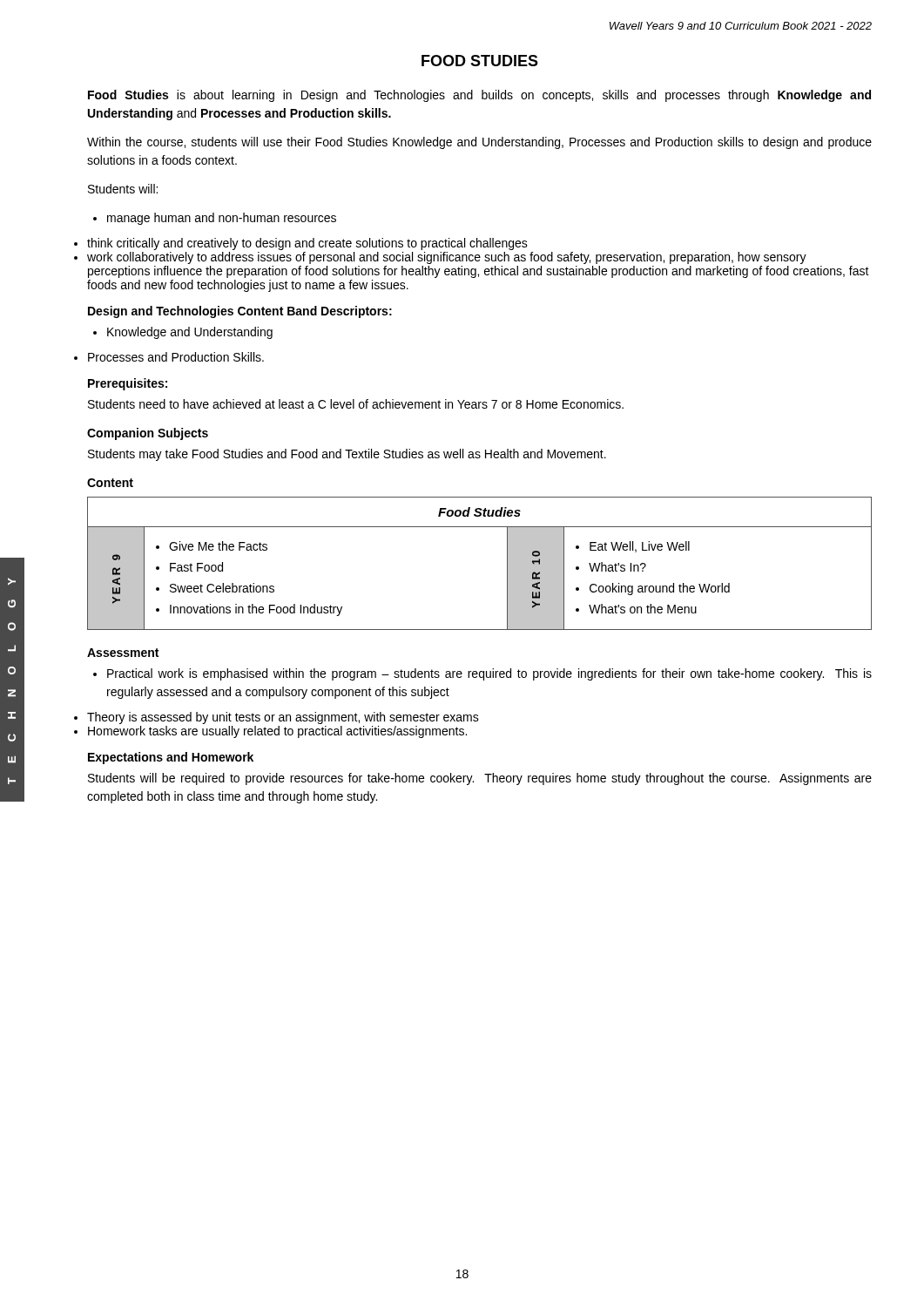
Task: Find the text block starting "Students will be"
Action: point(479,788)
